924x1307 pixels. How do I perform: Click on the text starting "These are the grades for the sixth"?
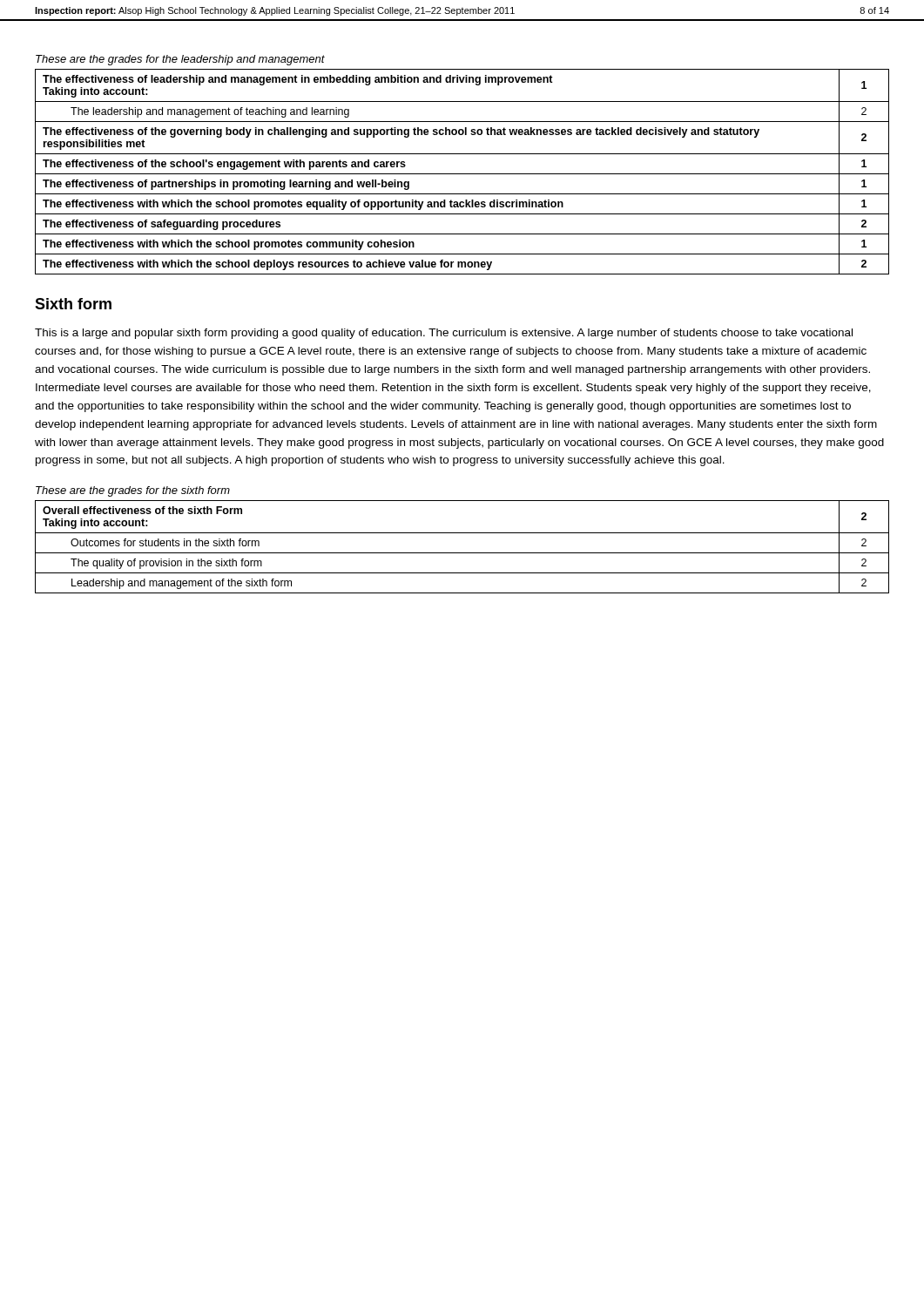132,490
